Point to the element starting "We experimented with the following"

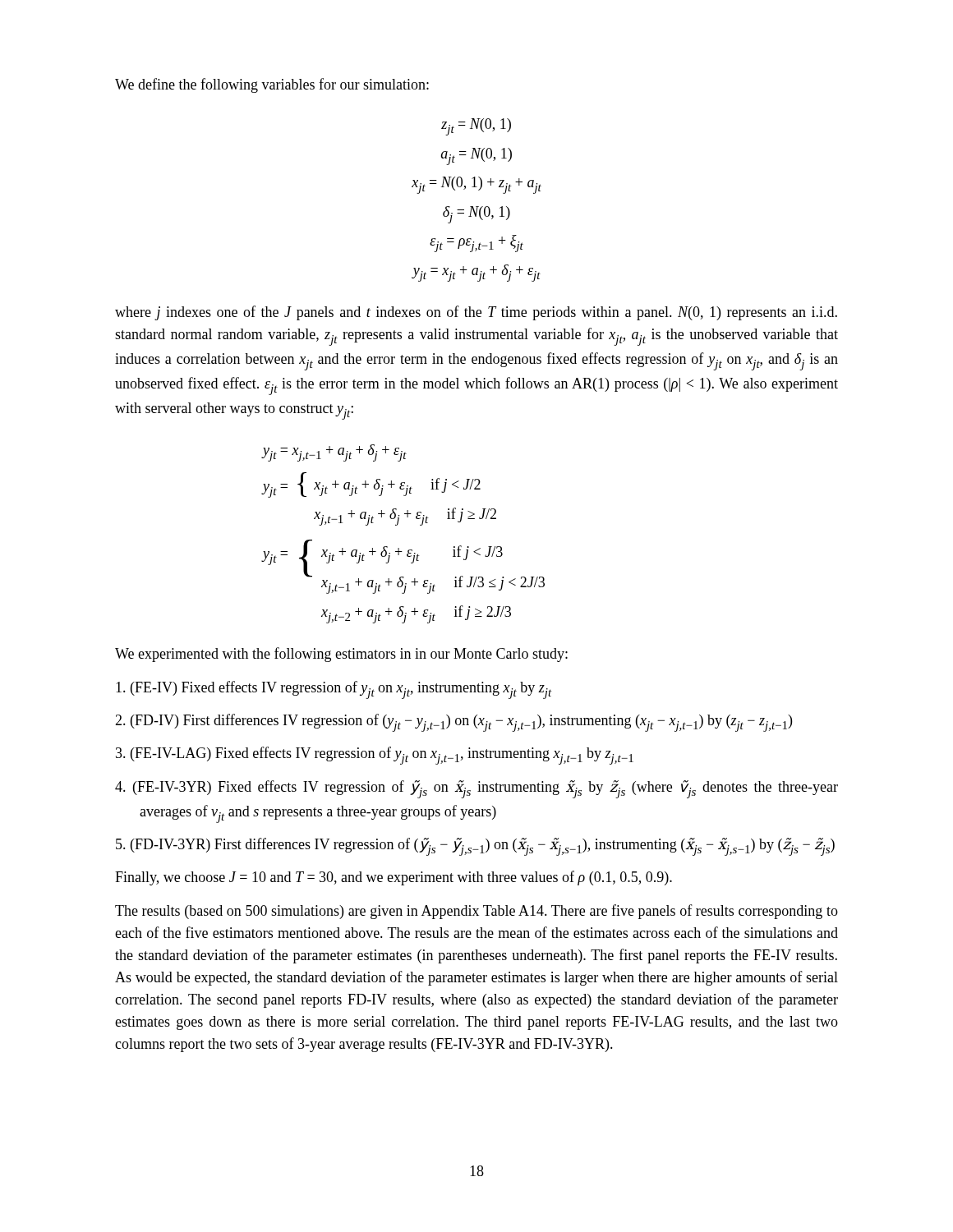click(342, 654)
